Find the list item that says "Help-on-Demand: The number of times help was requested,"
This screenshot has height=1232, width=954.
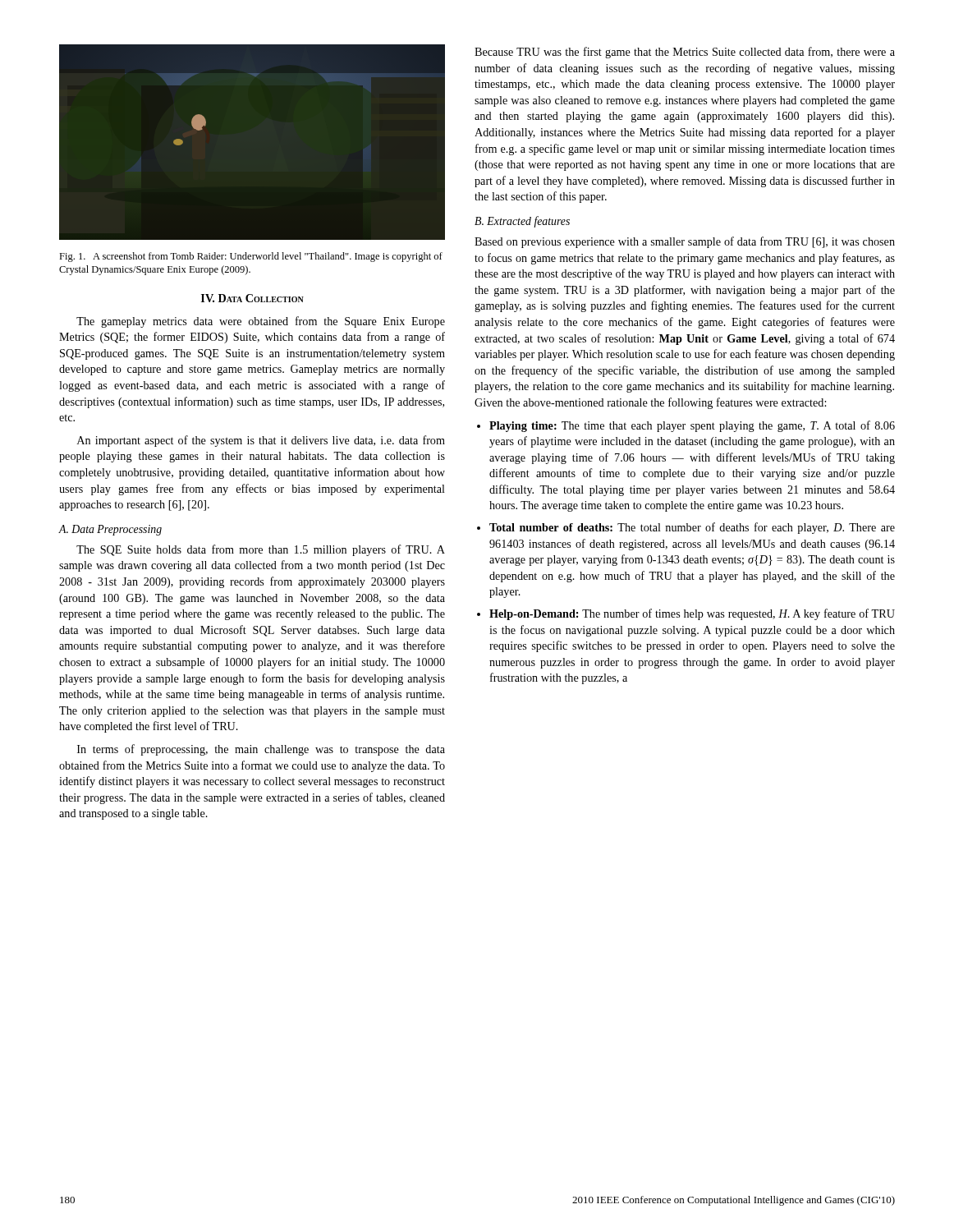692,646
